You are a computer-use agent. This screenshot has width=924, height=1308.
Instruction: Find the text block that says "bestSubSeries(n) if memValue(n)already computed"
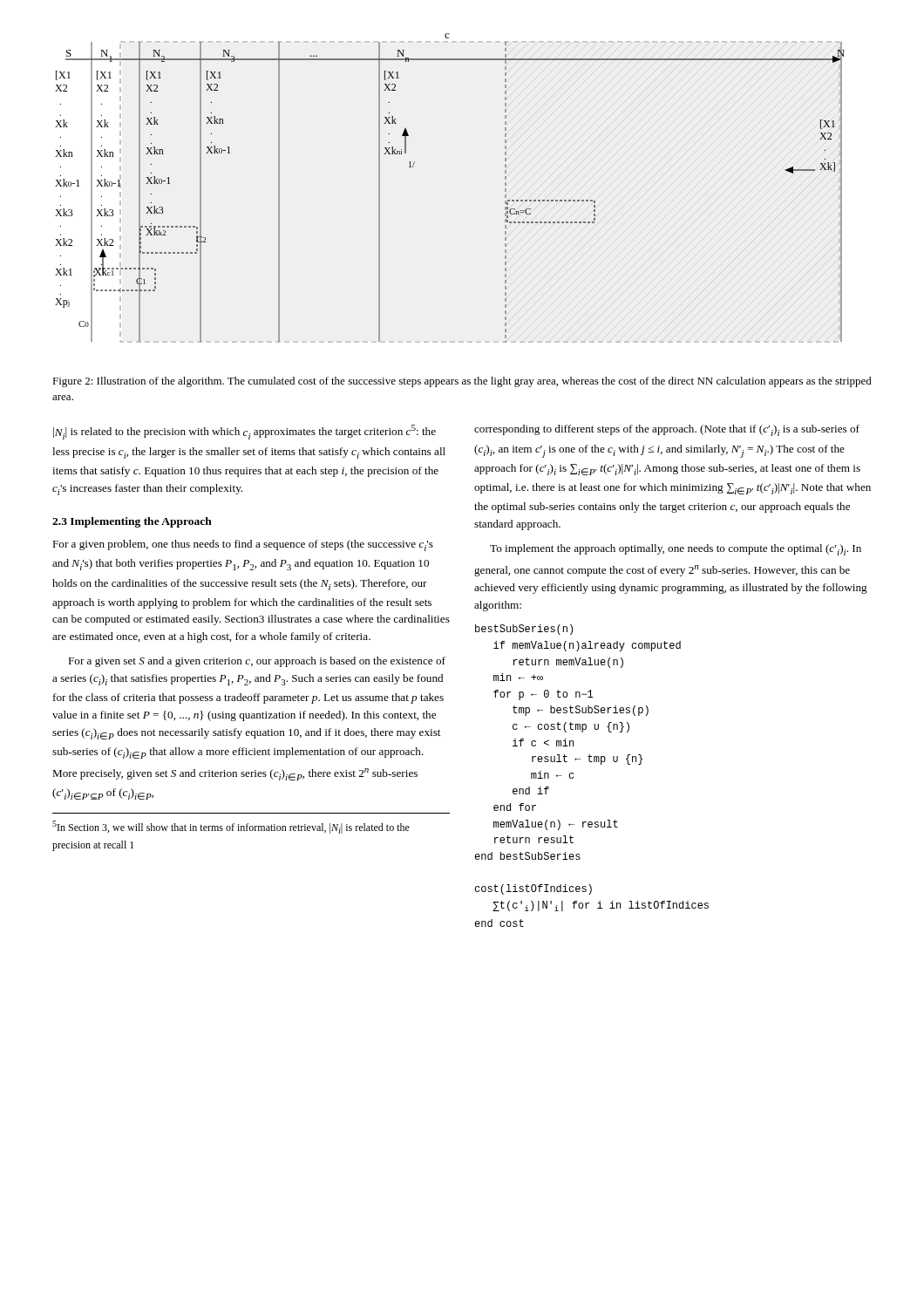point(524,630)
